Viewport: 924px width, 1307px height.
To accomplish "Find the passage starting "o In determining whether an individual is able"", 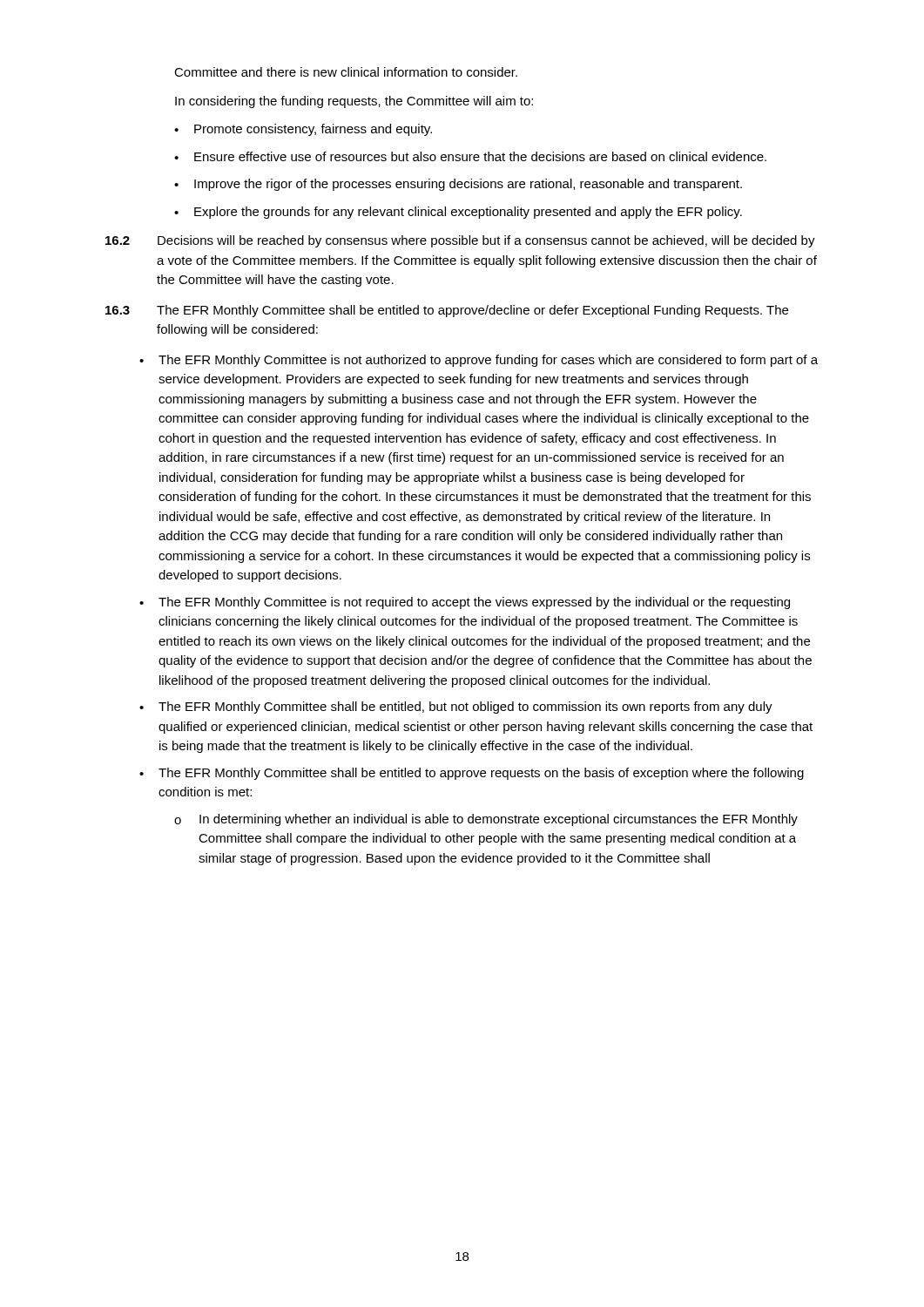I will point(497,838).
